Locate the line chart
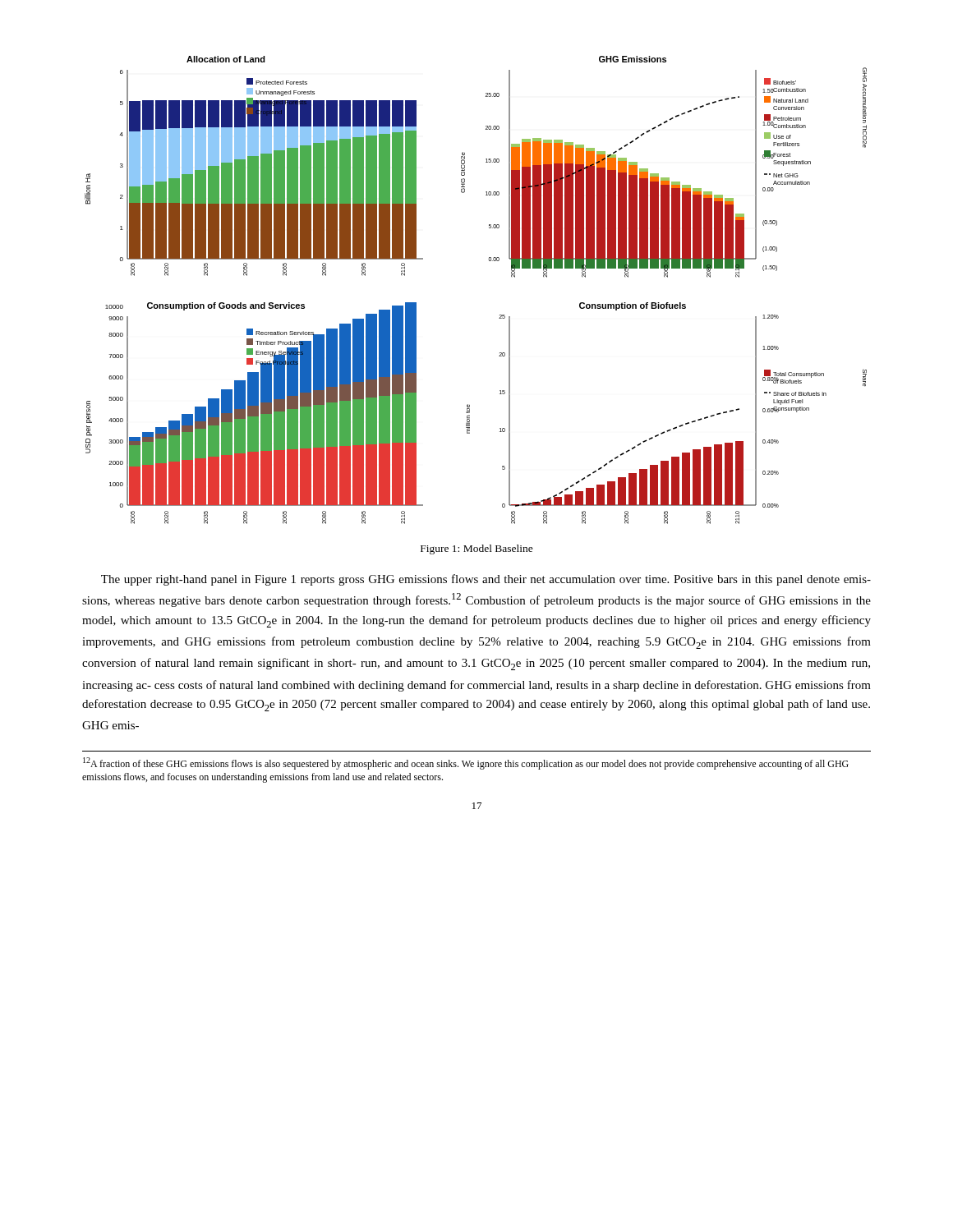Image resolution: width=953 pixels, height=1232 pixels. pyautogui.click(x=665, y=416)
